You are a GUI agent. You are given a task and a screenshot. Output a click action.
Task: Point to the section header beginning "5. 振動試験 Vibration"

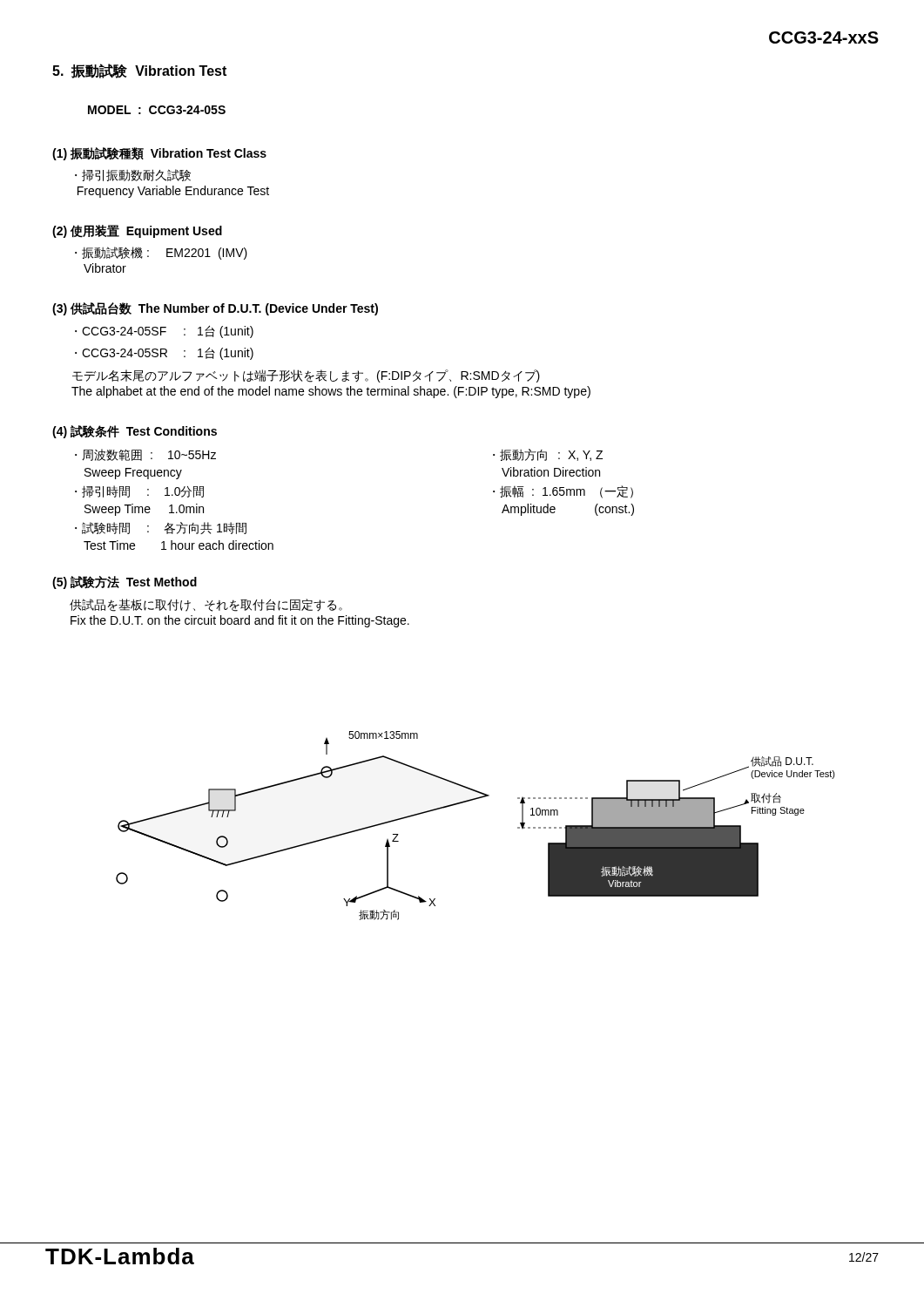pos(140,71)
